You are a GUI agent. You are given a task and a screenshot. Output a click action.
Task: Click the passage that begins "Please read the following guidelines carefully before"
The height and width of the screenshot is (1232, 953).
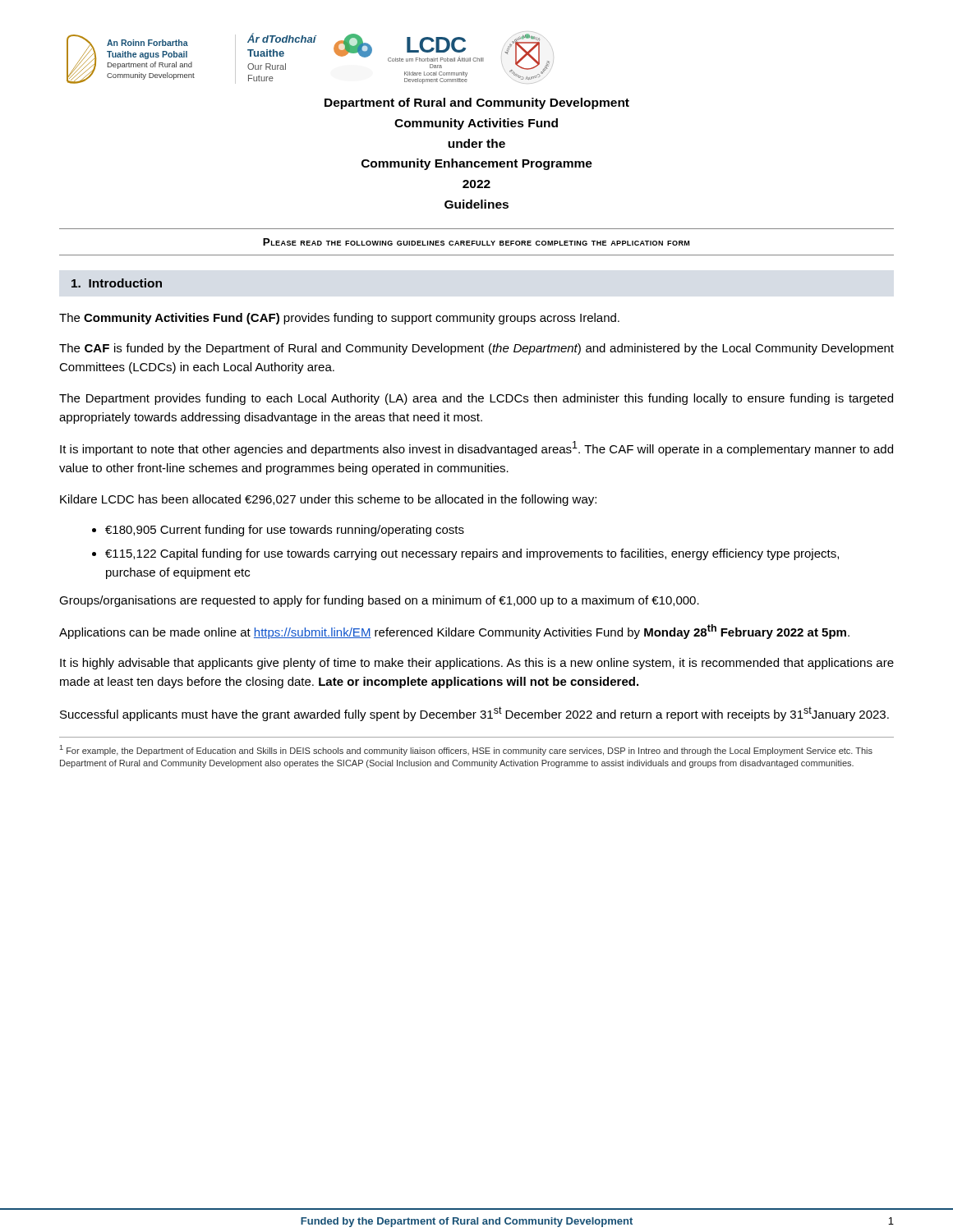point(476,242)
